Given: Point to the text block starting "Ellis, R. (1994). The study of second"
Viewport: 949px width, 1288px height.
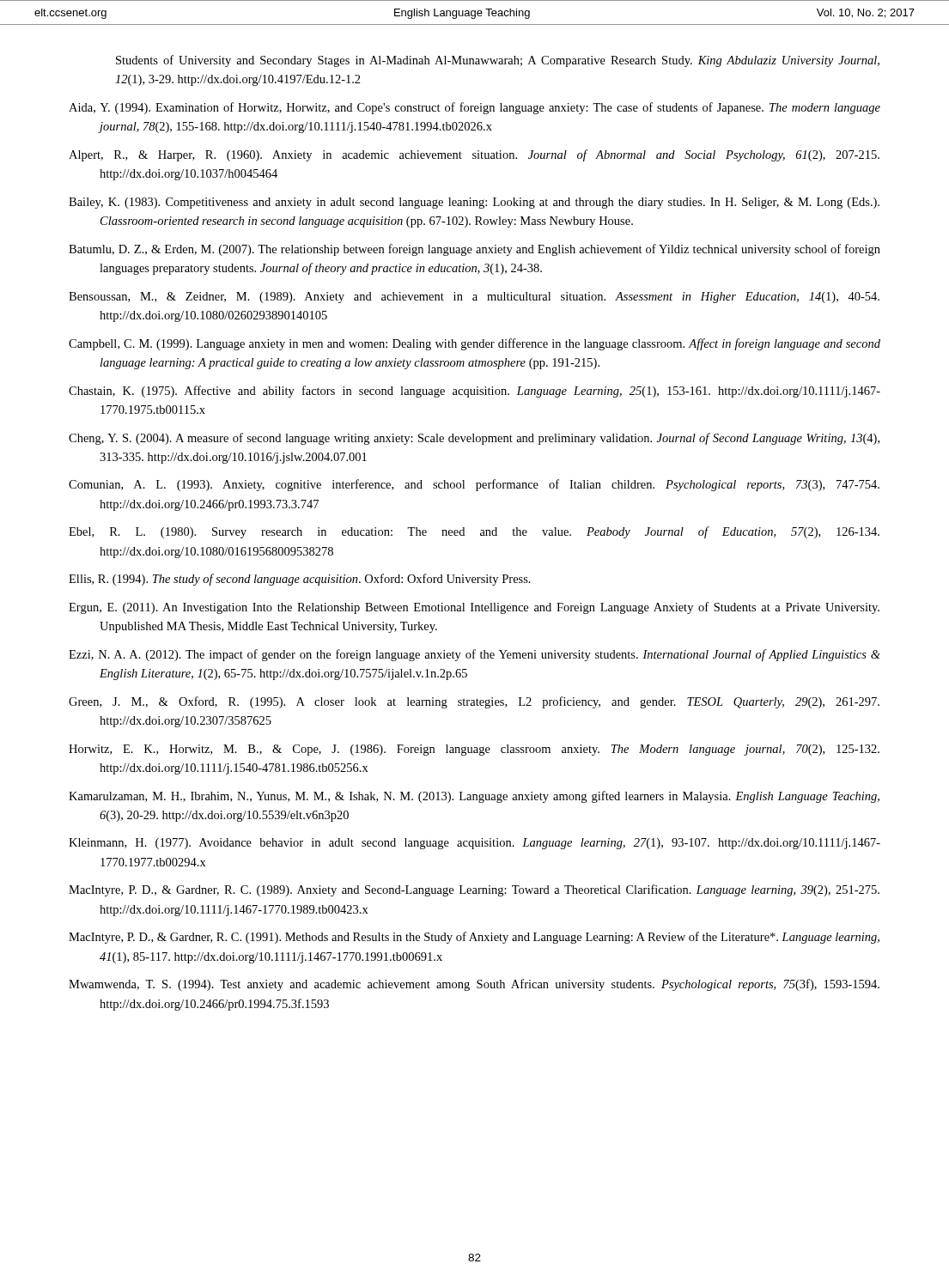Looking at the screenshot, I should (300, 579).
